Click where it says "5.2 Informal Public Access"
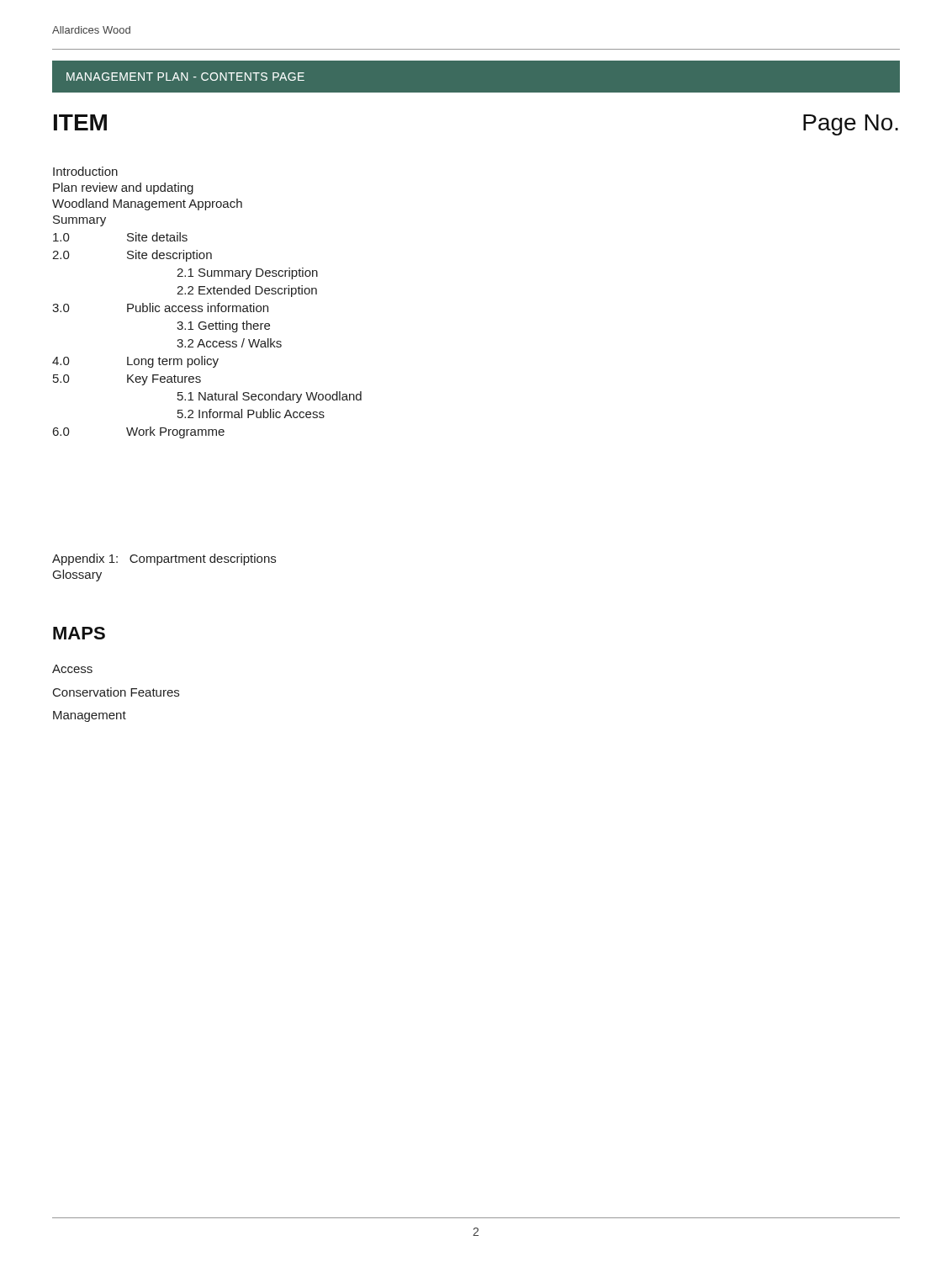The width and height of the screenshot is (952, 1262). point(251,414)
